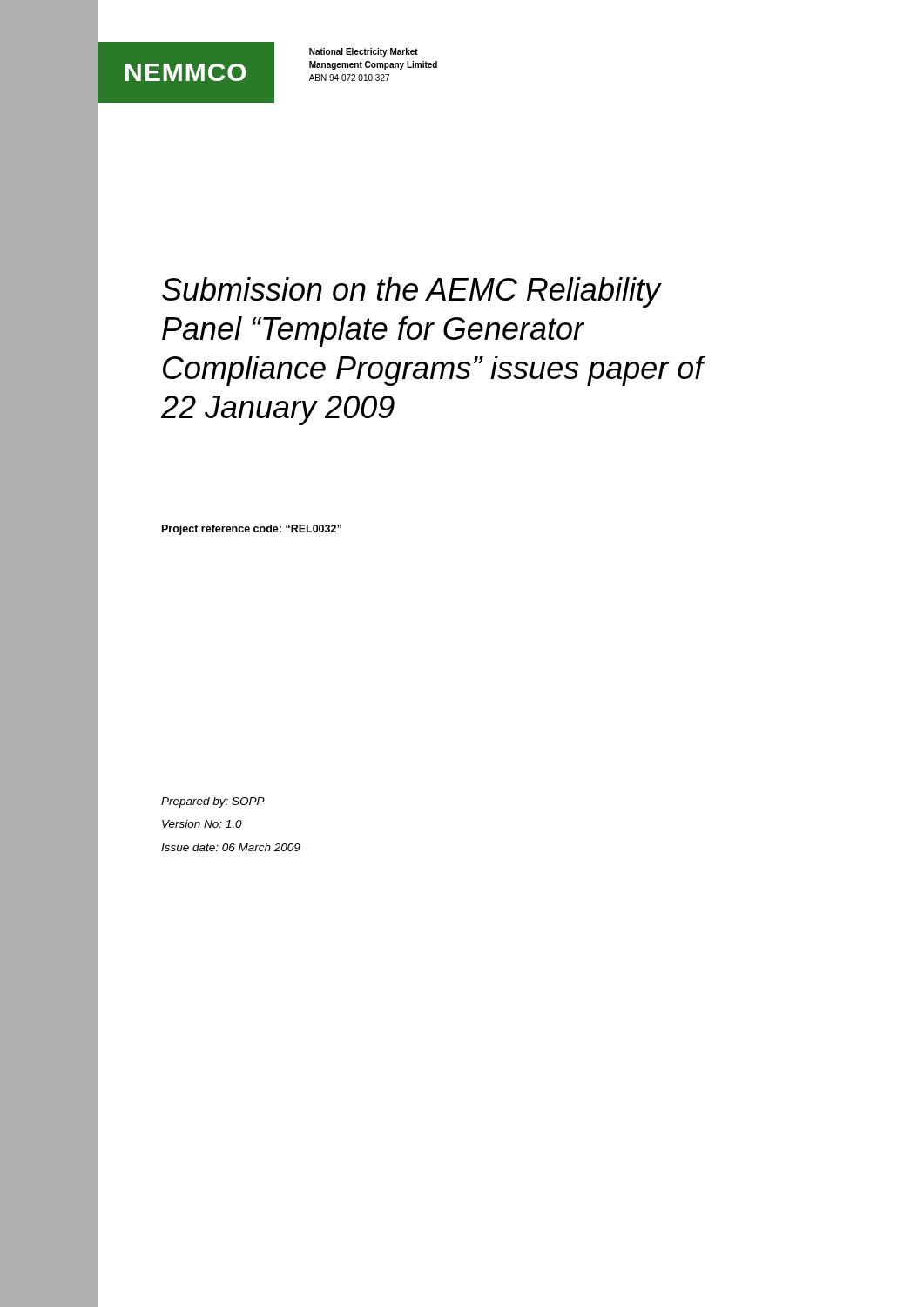Screen dimensions: 1307x924
Task: Navigate to the text starting "National Electricity MarketManagement Company Limited ABN"
Action: click(373, 65)
